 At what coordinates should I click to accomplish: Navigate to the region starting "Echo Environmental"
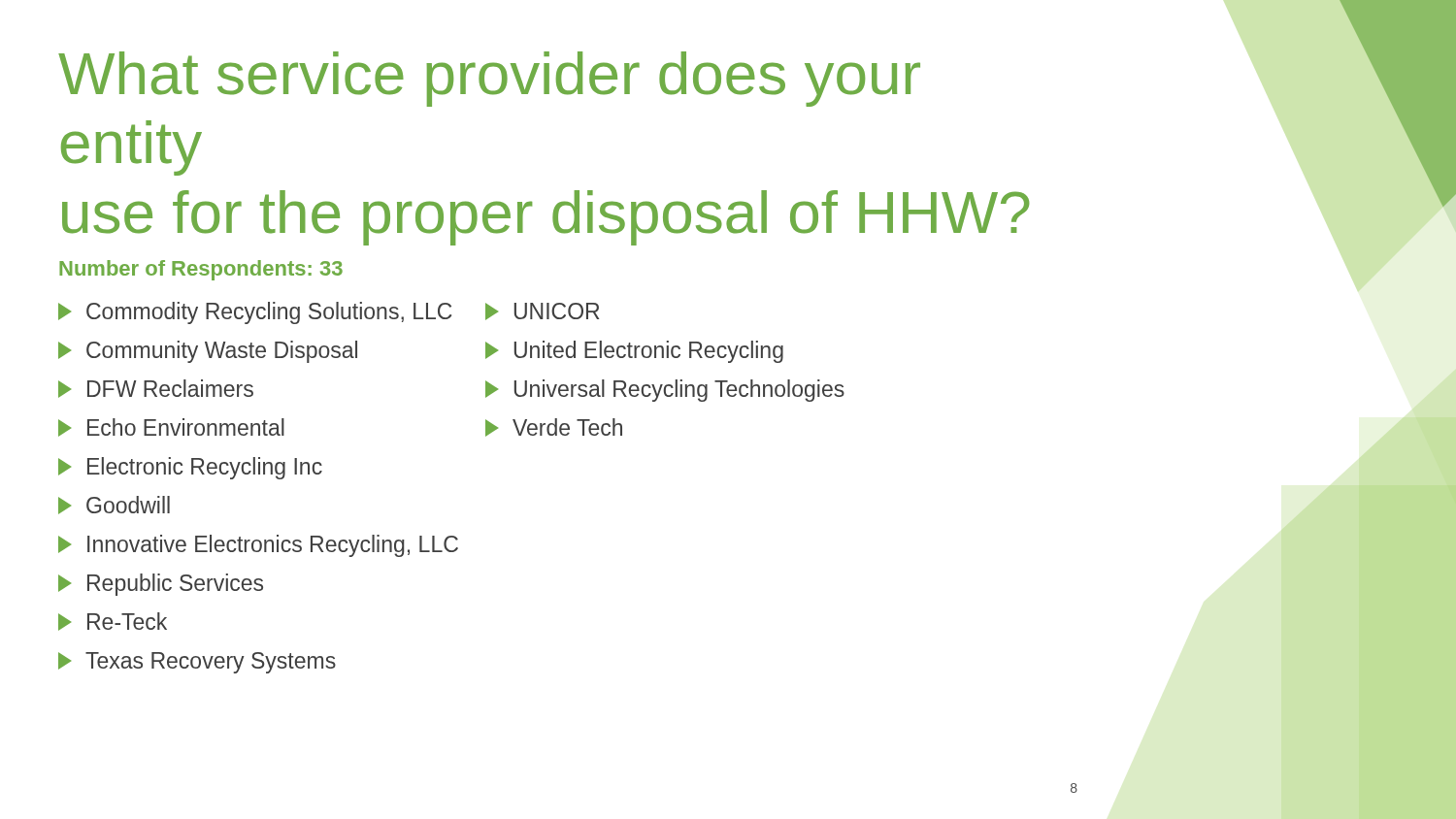pos(172,428)
